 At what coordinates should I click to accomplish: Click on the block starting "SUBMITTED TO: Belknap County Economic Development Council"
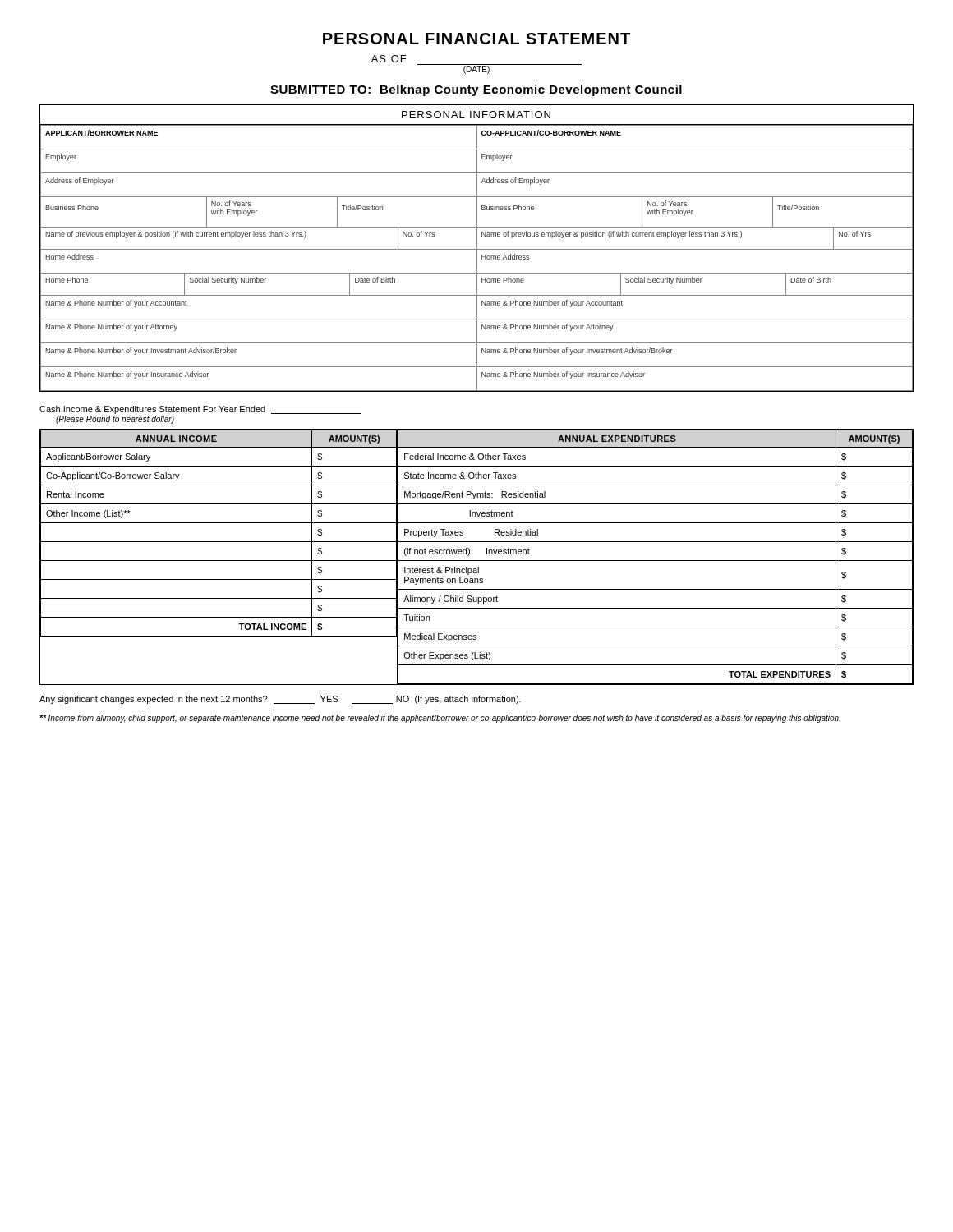pos(476,89)
